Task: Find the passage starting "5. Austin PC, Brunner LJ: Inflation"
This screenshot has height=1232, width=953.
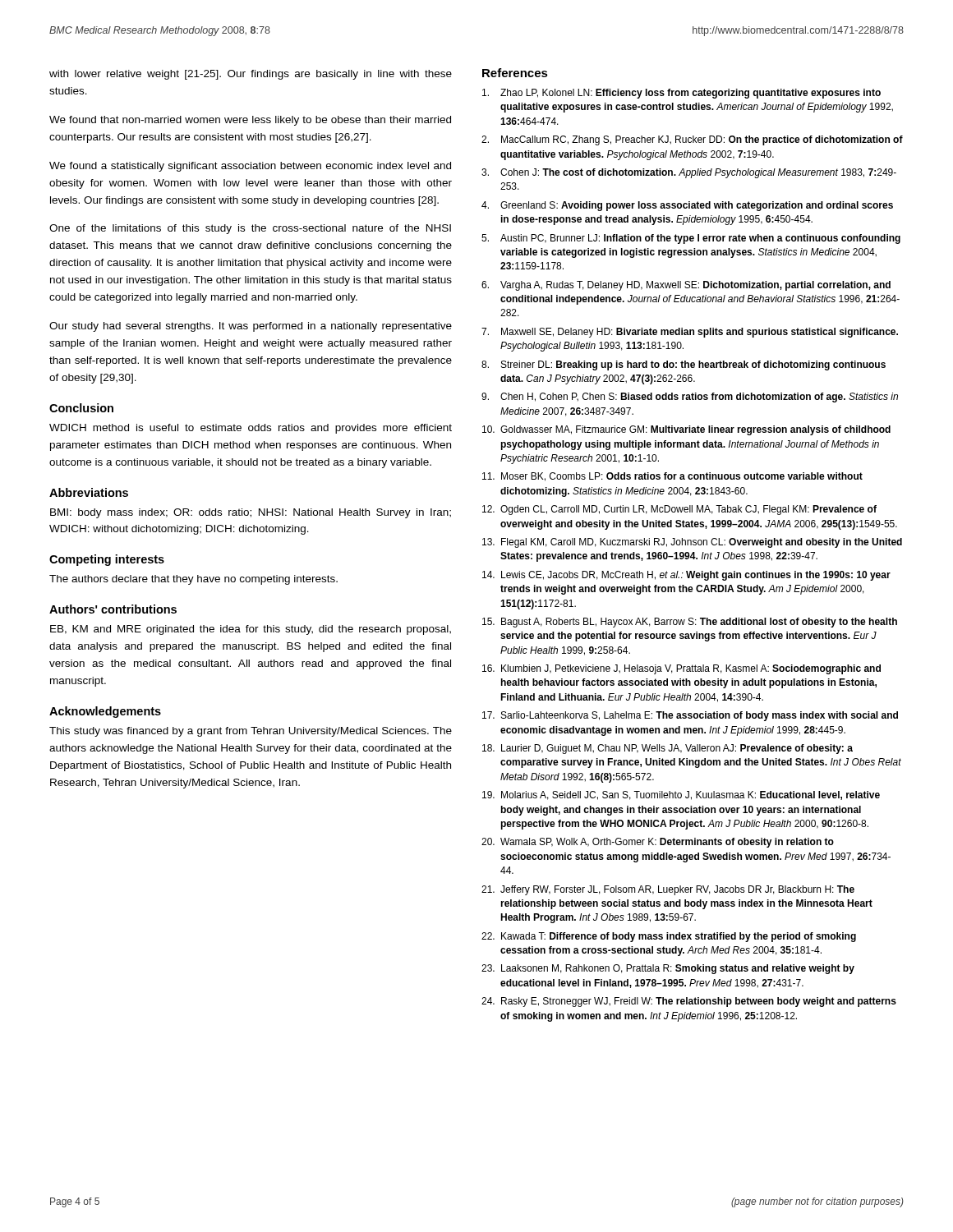Action: click(x=693, y=253)
